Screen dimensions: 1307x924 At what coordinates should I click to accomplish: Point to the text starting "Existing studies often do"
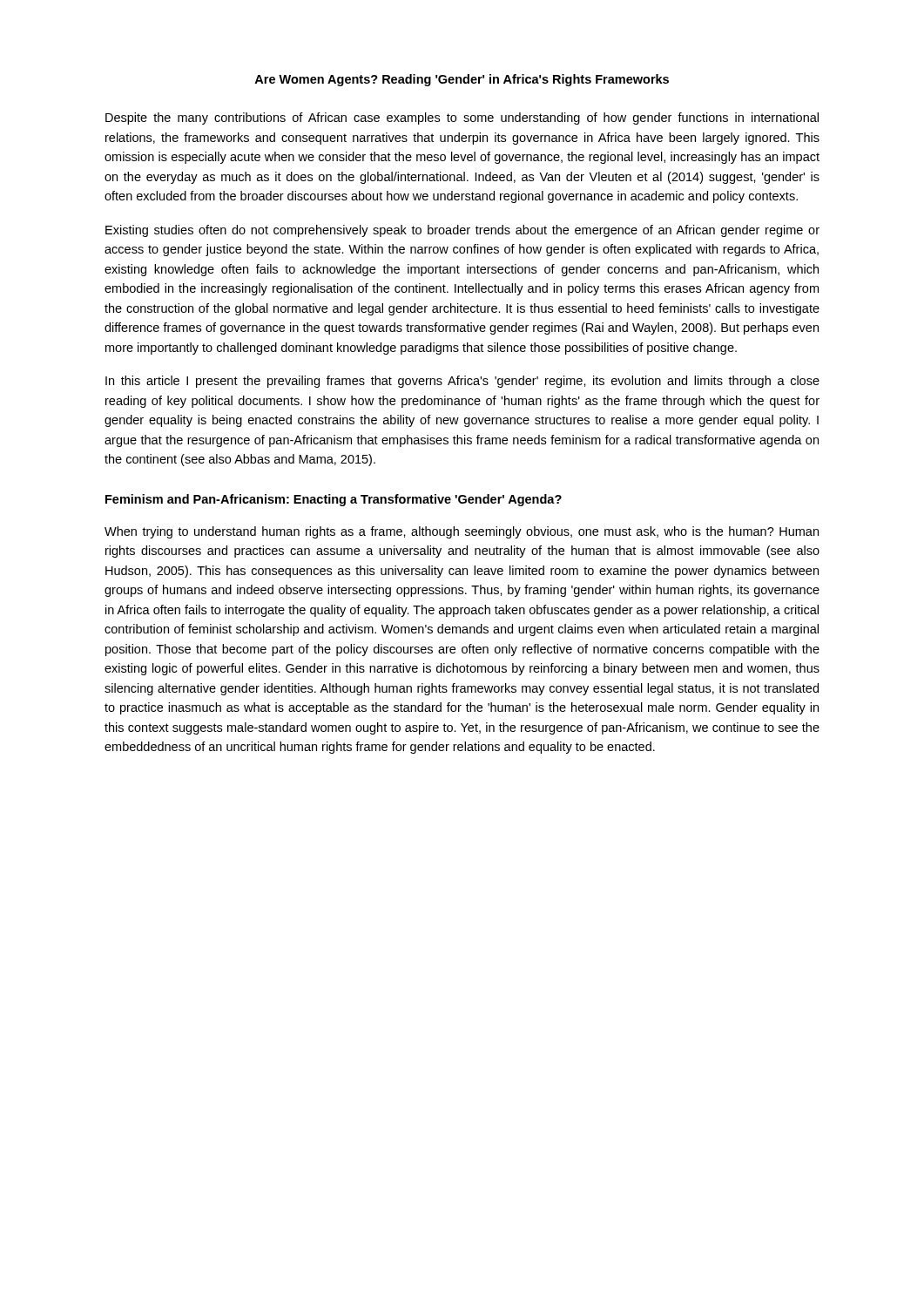tap(462, 289)
